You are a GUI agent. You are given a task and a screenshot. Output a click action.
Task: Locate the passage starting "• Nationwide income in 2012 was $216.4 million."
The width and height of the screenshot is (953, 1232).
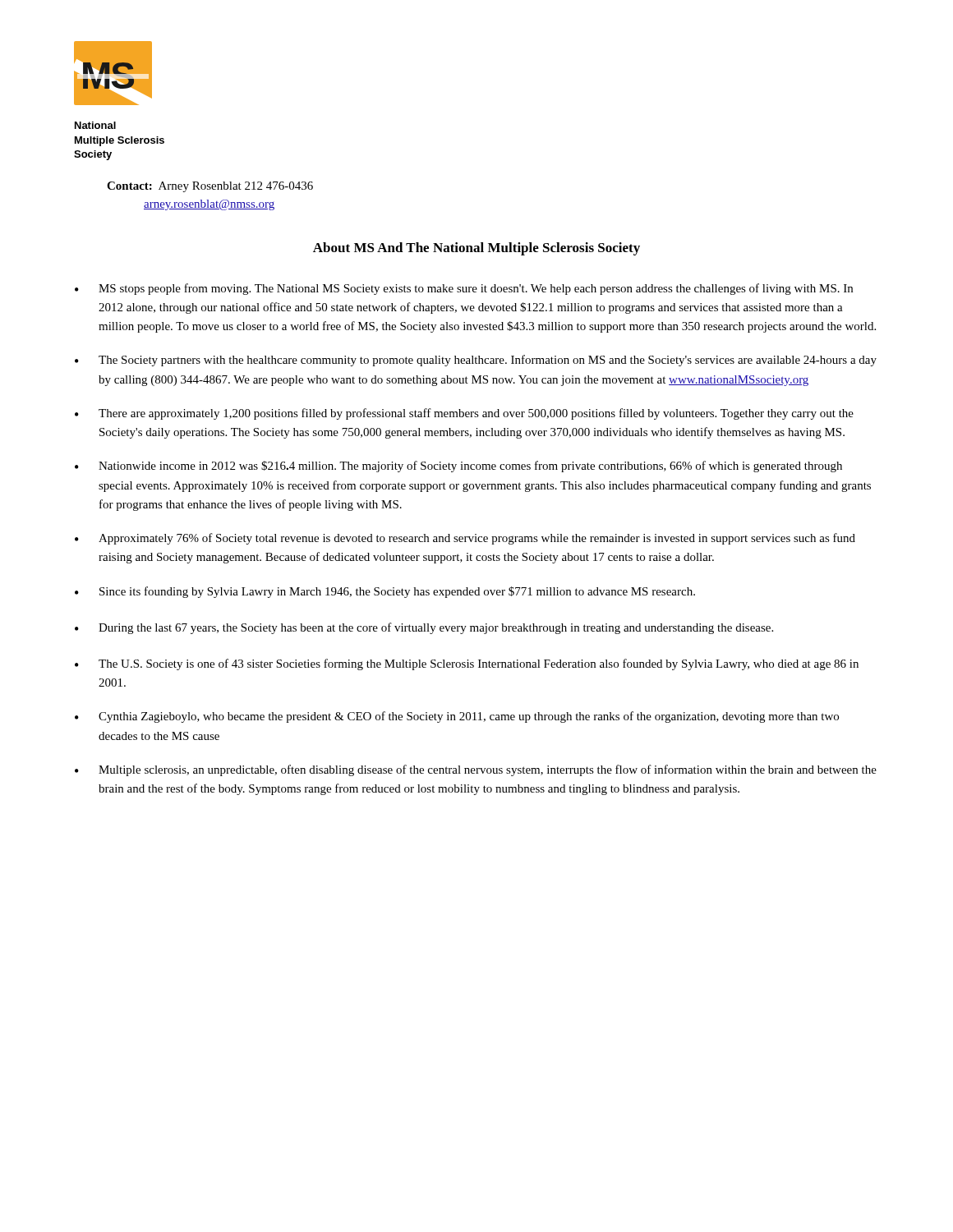pos(476,486)
